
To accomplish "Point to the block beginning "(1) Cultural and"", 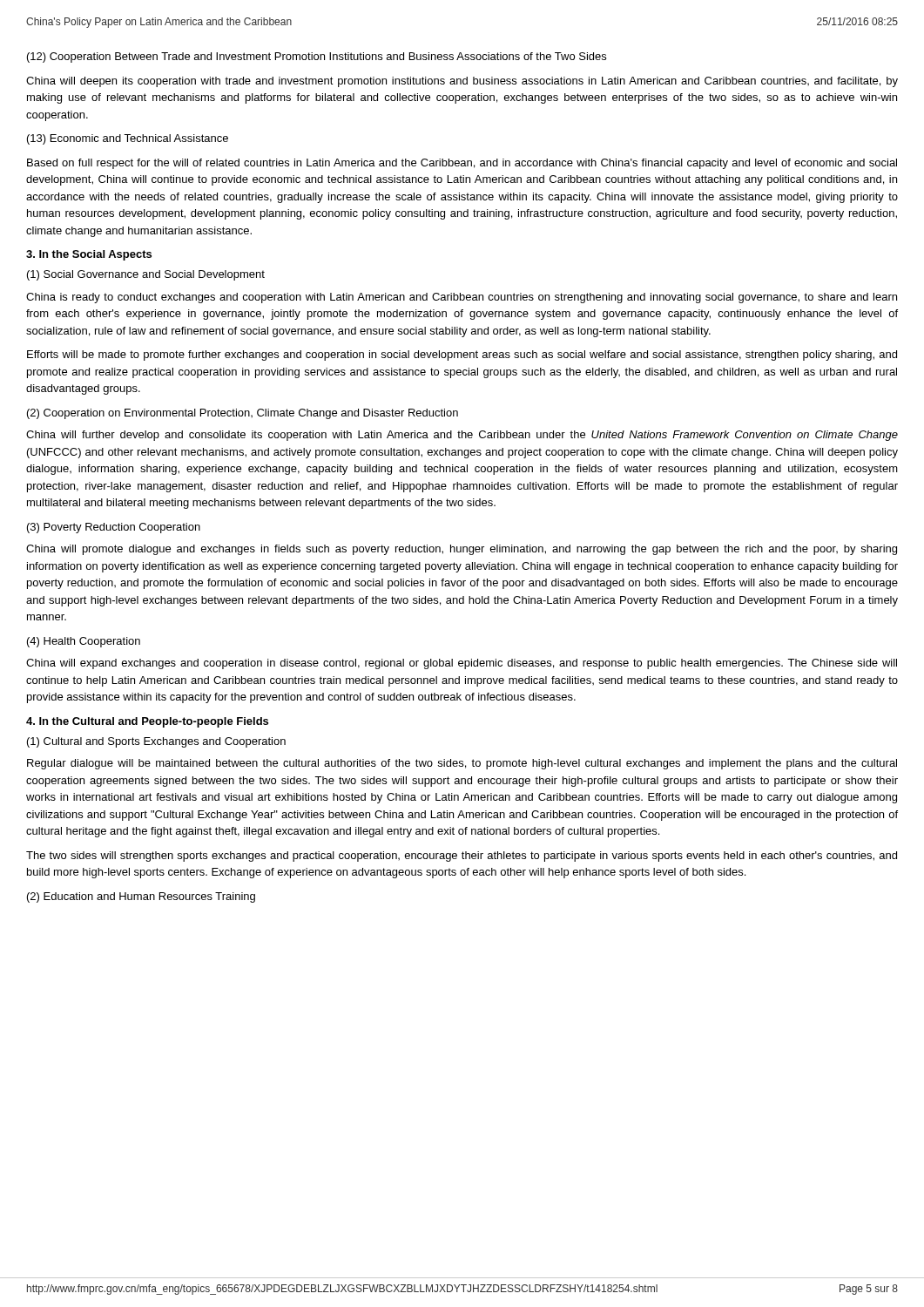I will [156, 741].
